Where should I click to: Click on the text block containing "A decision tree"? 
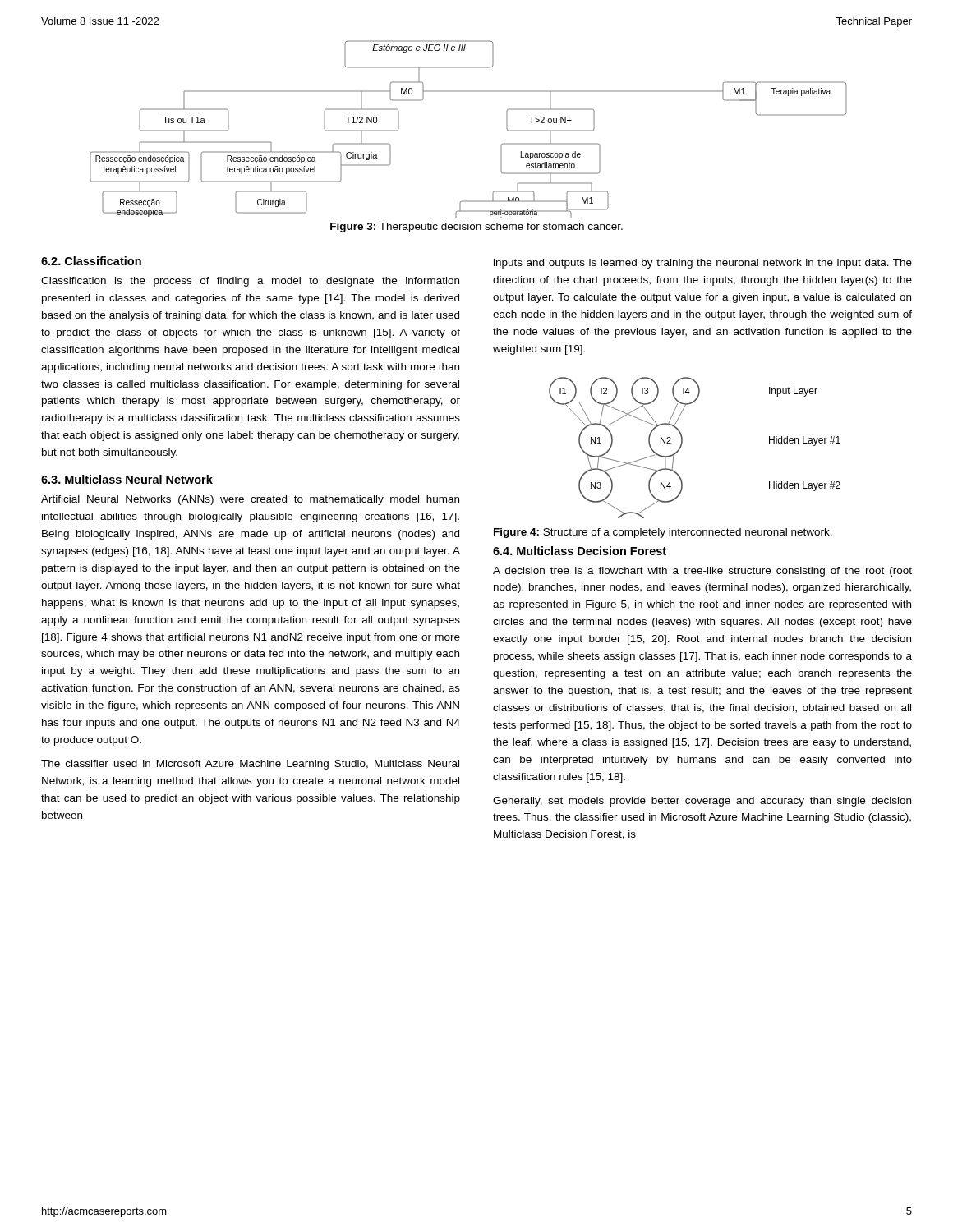pyautogui.click(x=702, y=673)
